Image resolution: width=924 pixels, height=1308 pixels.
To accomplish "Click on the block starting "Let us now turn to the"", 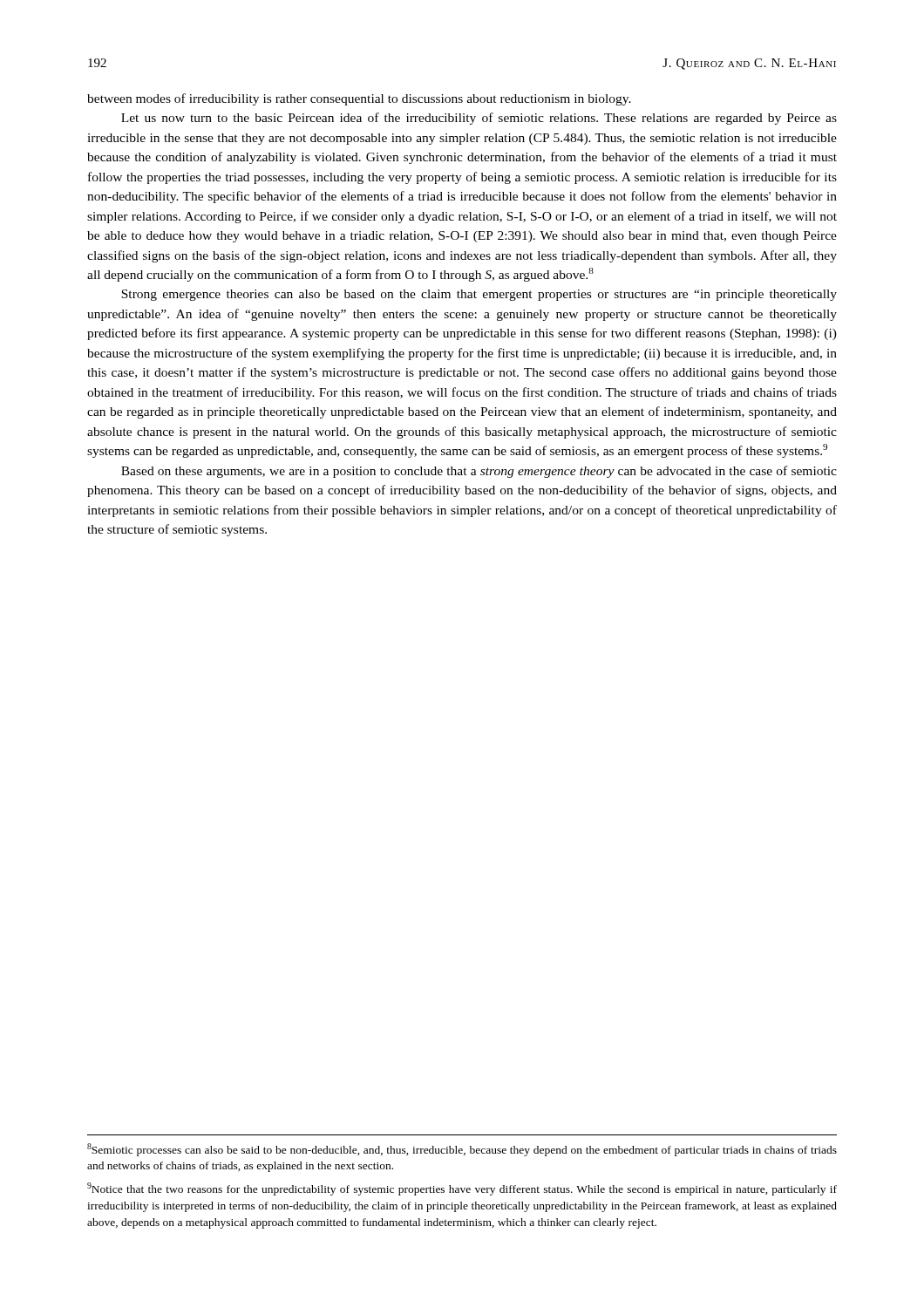I will (462, 196).
